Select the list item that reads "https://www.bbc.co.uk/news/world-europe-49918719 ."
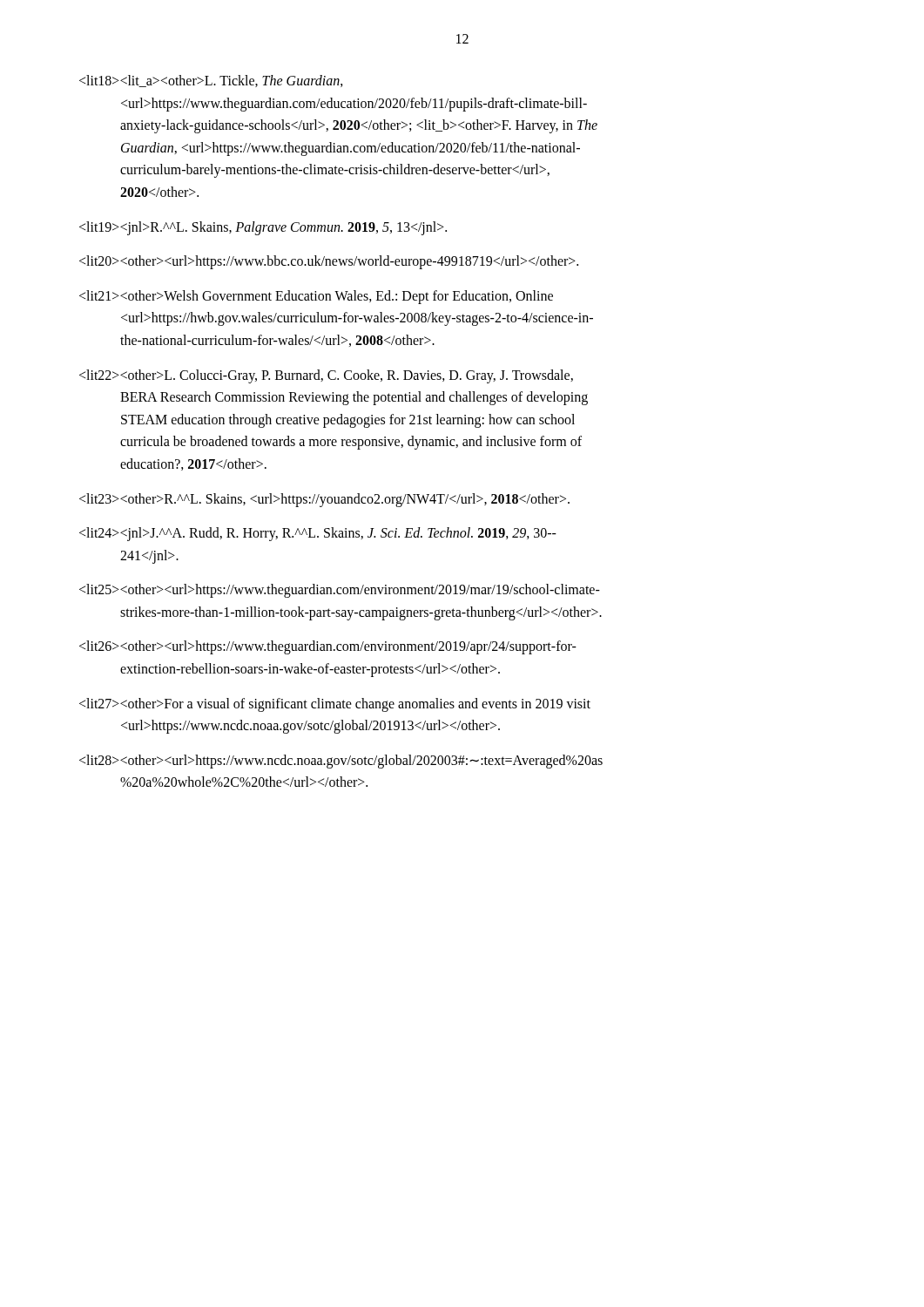924x1307 pixels. click(x=329, y=261)
